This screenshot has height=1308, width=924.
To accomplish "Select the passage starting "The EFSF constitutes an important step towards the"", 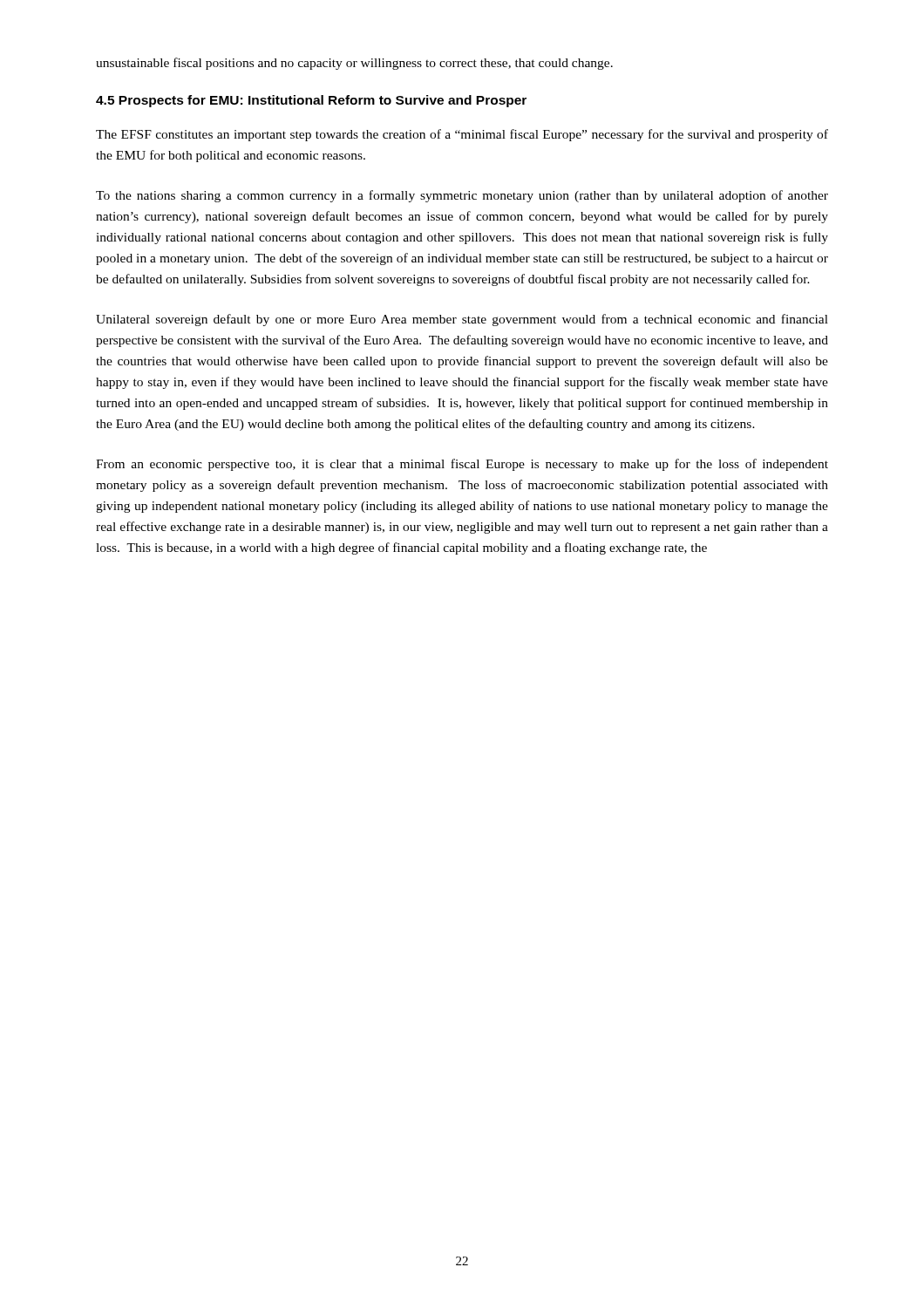I will (x=462, y=144).
